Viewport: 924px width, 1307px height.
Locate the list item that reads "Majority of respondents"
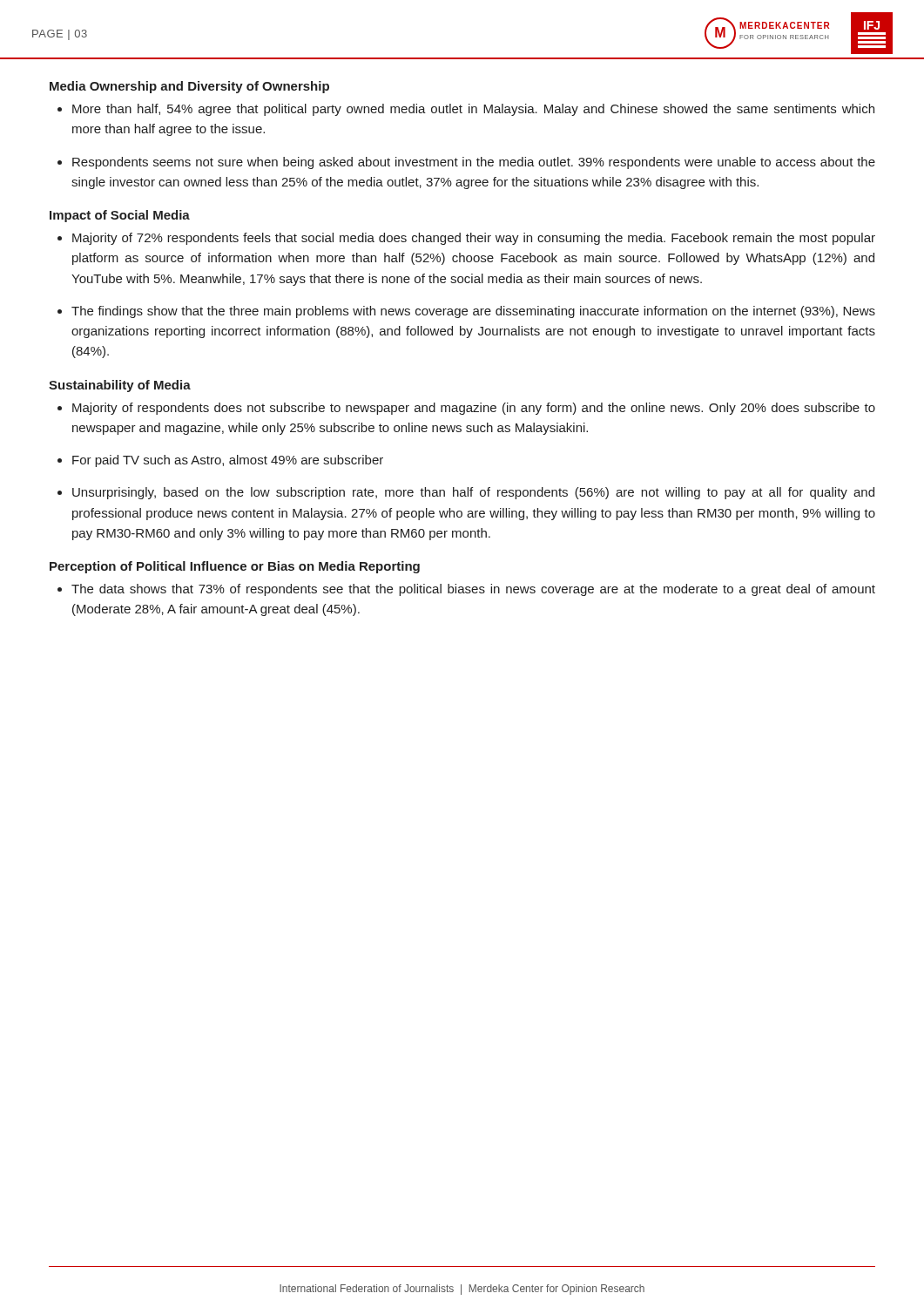473,417
